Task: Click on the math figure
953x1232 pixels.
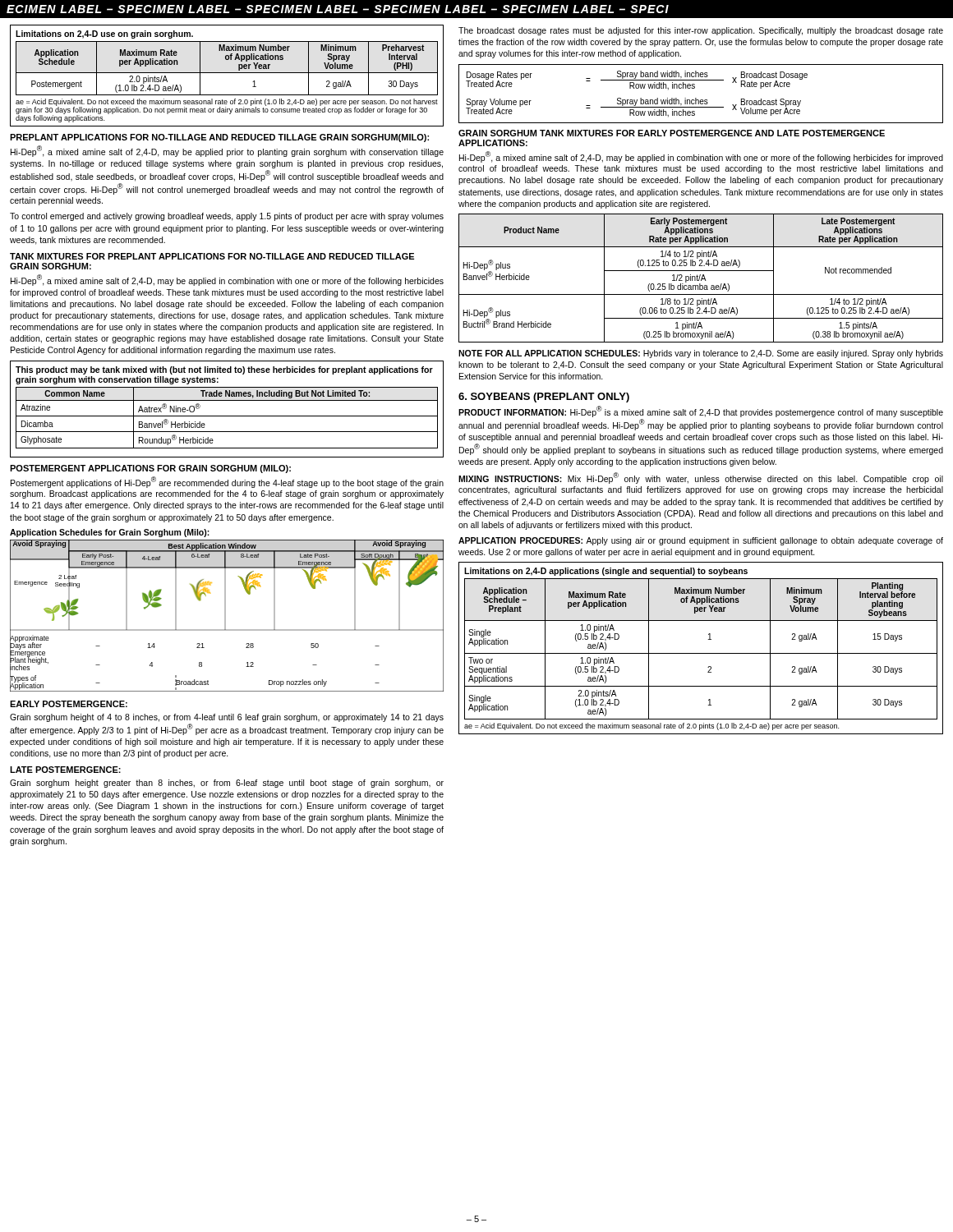Action: 701,93
